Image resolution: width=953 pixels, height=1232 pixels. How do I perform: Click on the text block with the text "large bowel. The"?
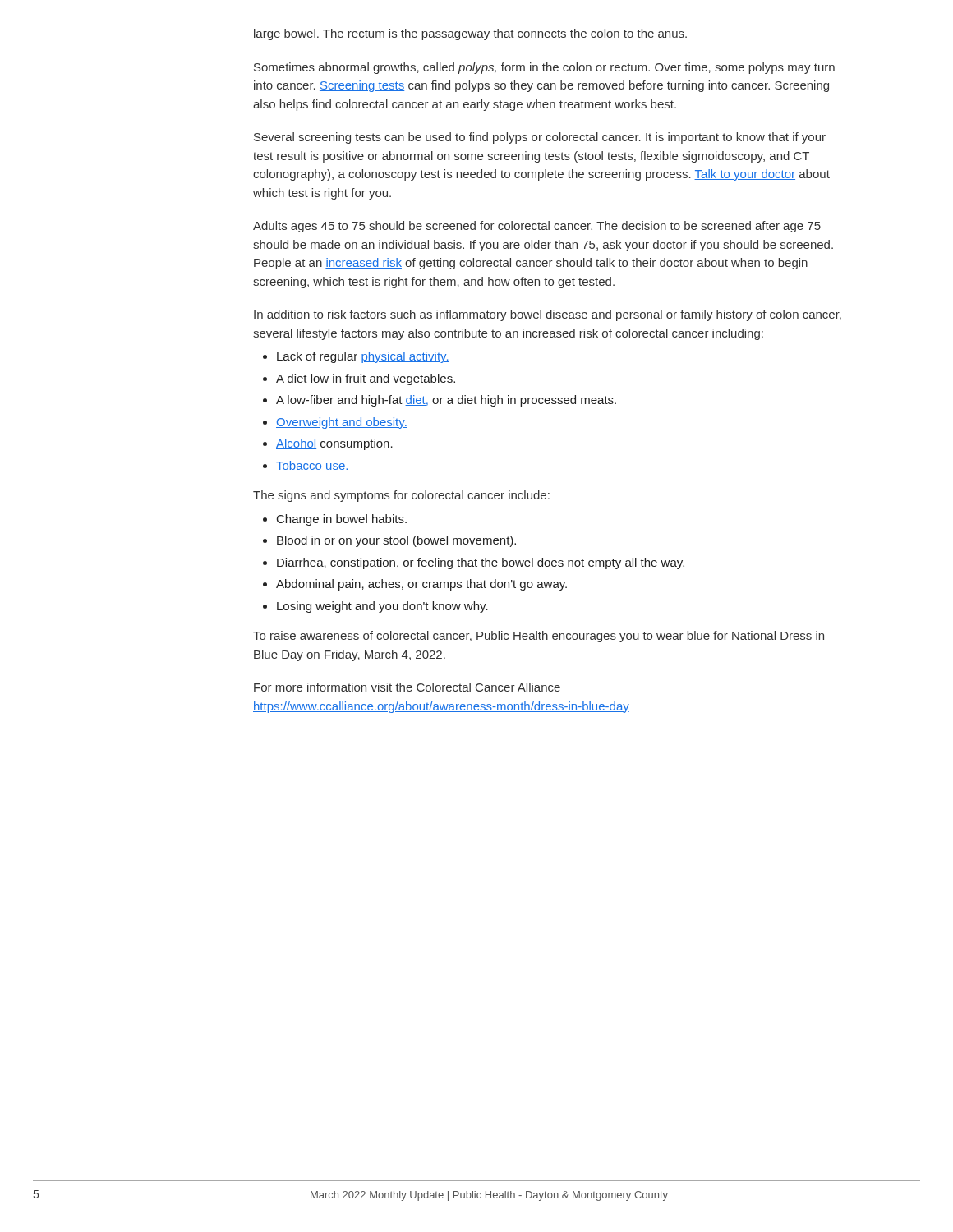[470, 33]
